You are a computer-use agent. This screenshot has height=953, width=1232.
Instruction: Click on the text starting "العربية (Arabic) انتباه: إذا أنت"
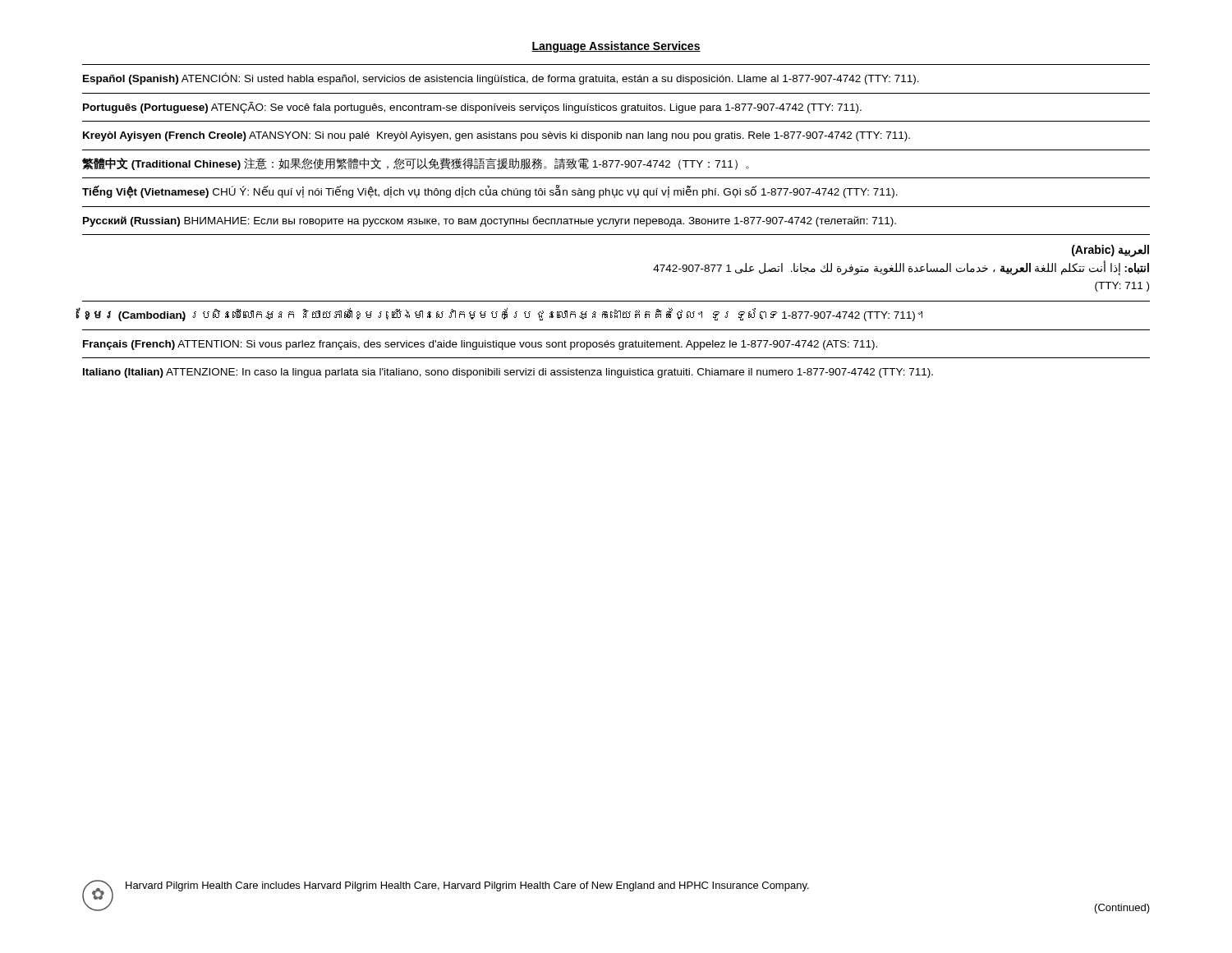tap(1110, 251)
